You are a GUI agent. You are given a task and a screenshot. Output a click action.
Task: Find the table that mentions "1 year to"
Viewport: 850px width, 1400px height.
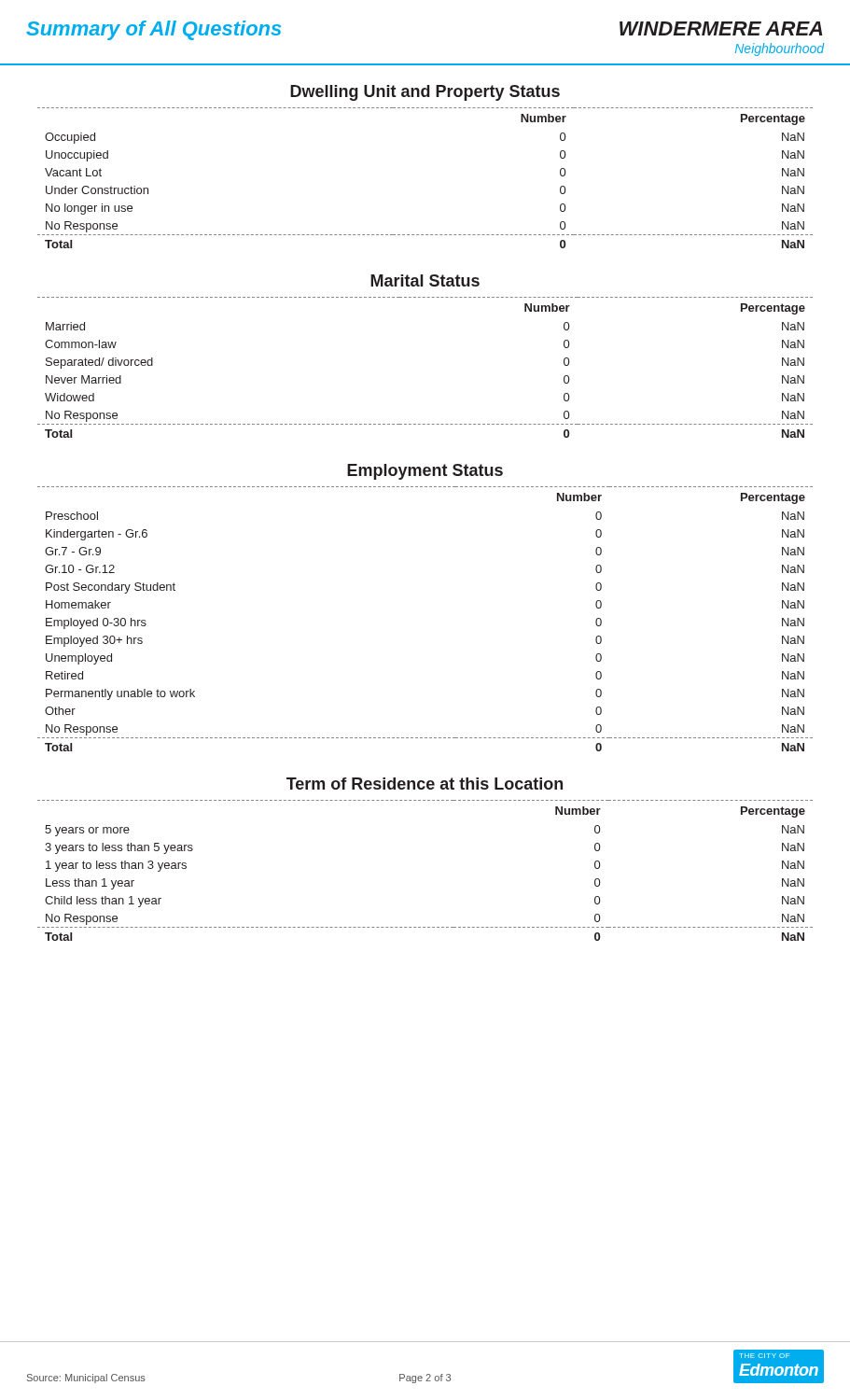point(425,873)
